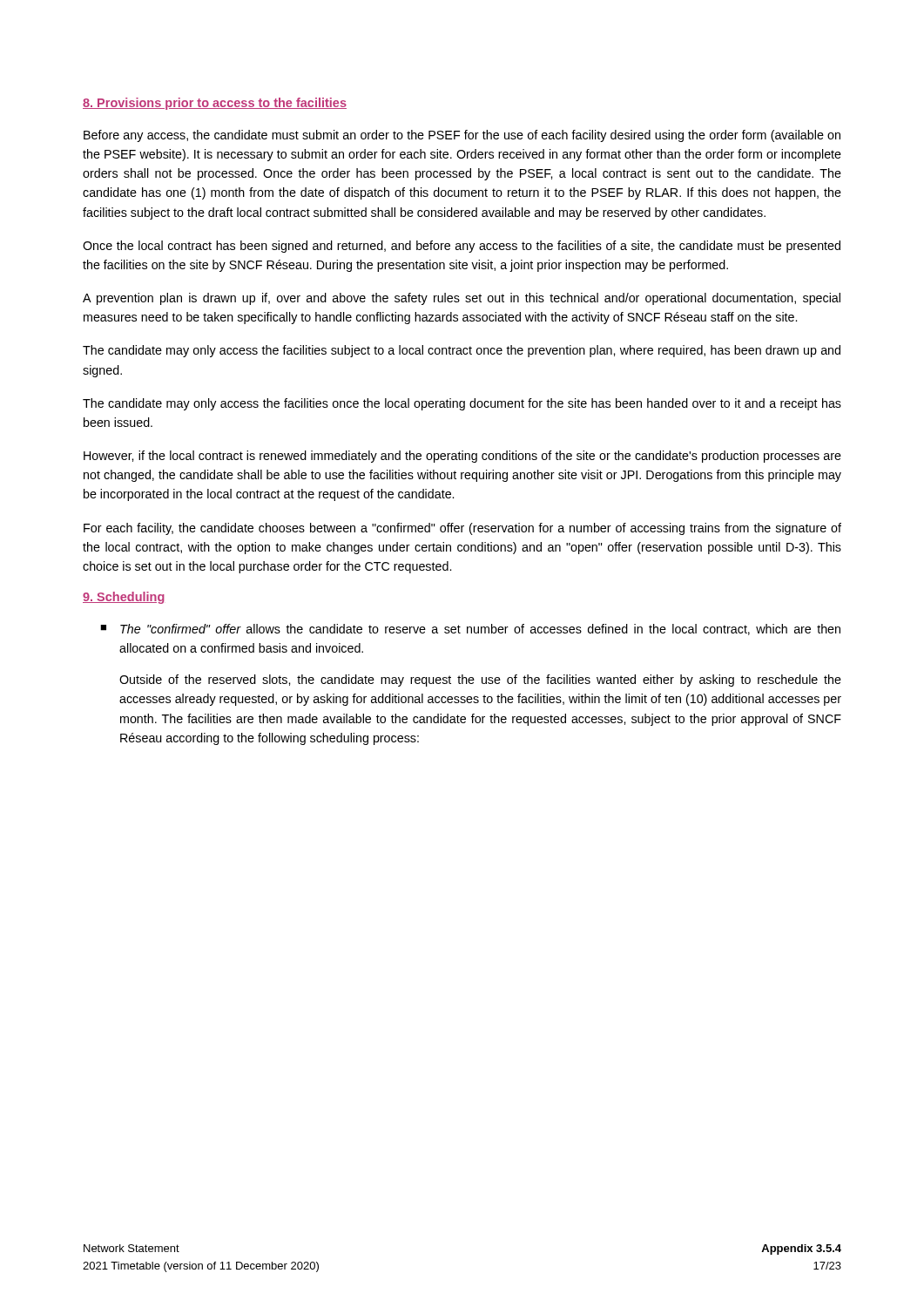Screen dimensions: 1307x924
Task: Click on the text block starting "Outside of the reserved slots, the candidate"
Action: pos(462,709)
